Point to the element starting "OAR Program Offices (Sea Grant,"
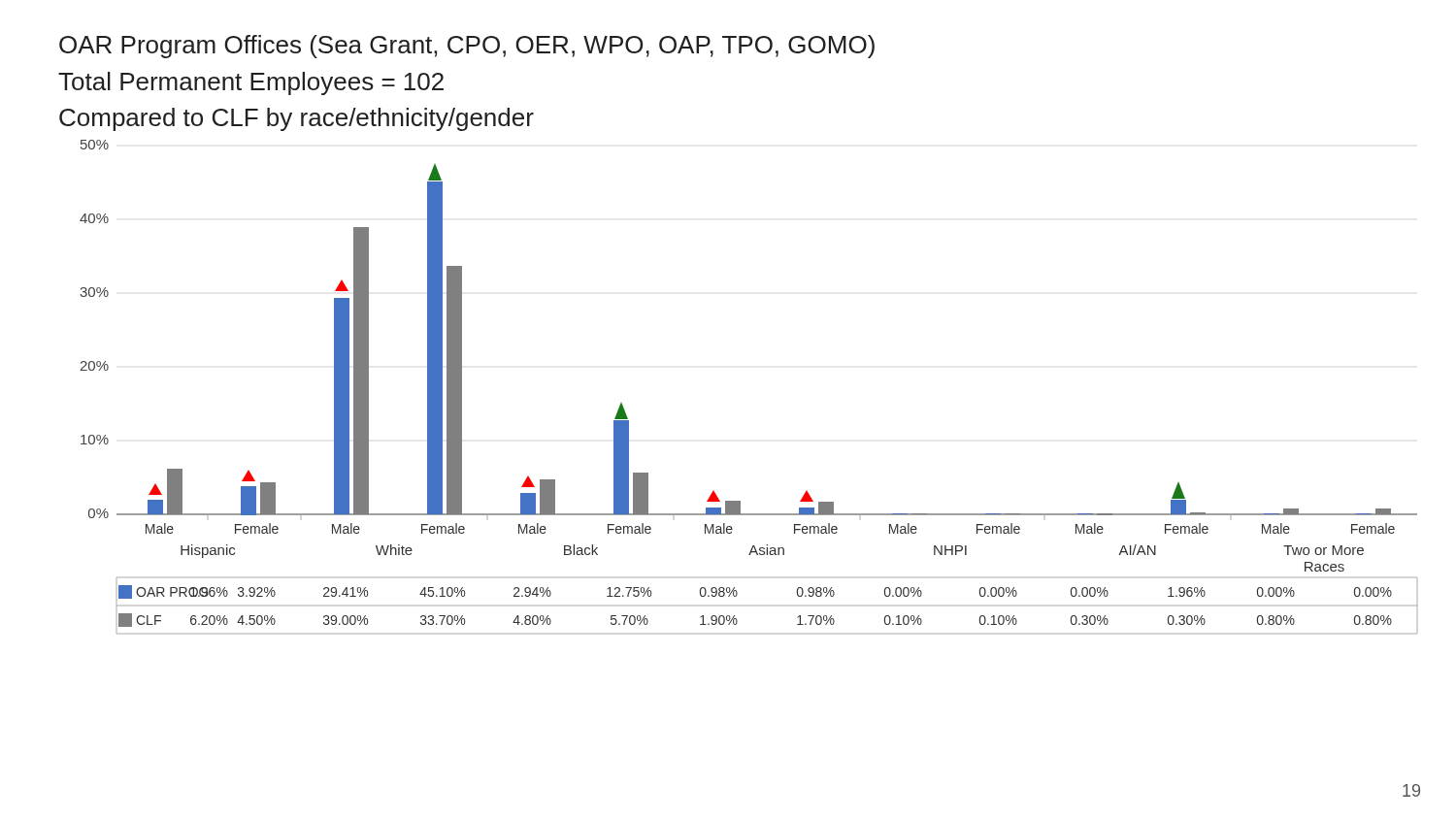Viewport: 1456px width, 819px height. tap(467, 47)
